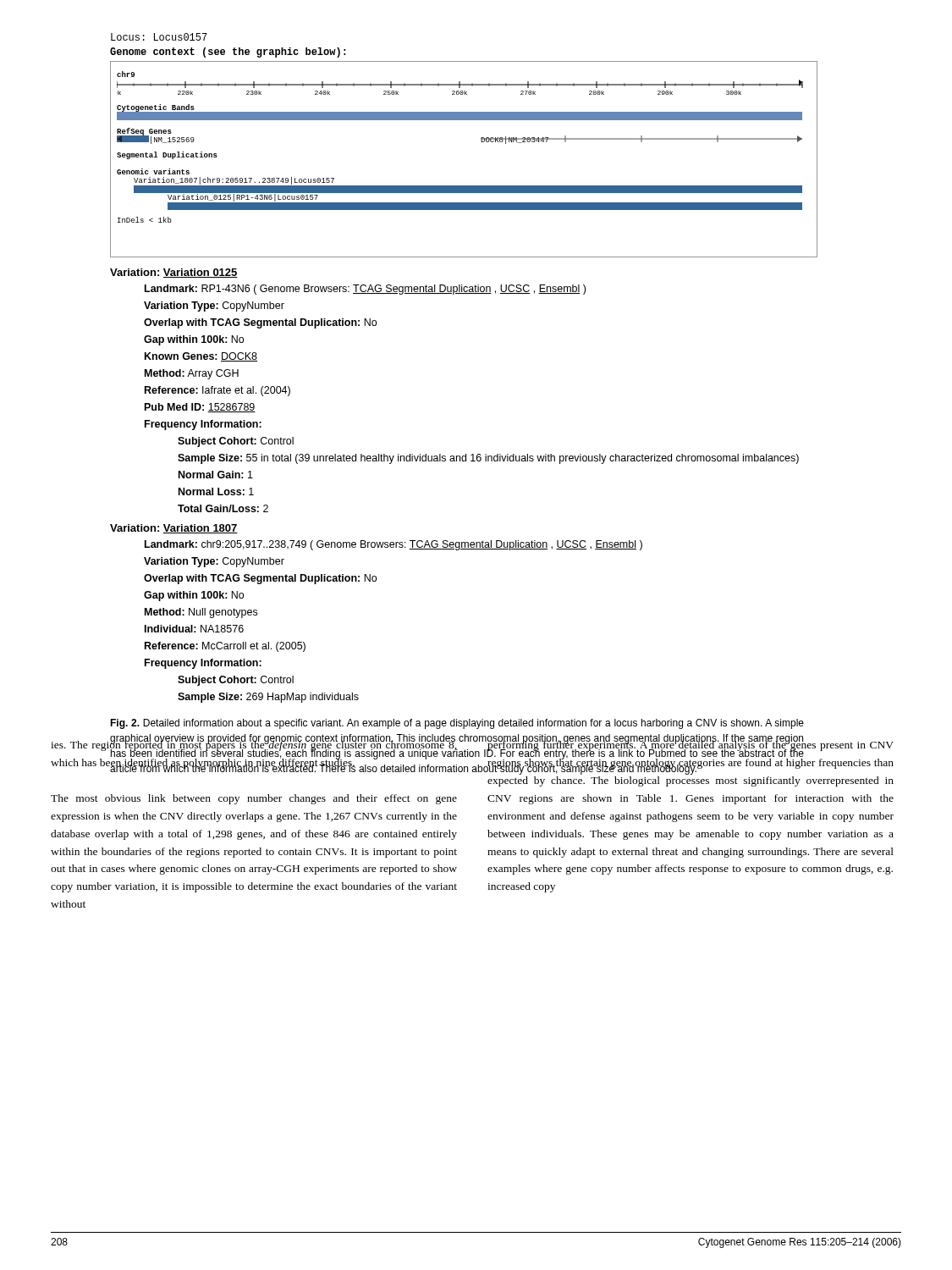The image size is (952, 1270).
Task: Navigate to the element starting "ies. The region reported in most"
Action: (x=254, y=824)
